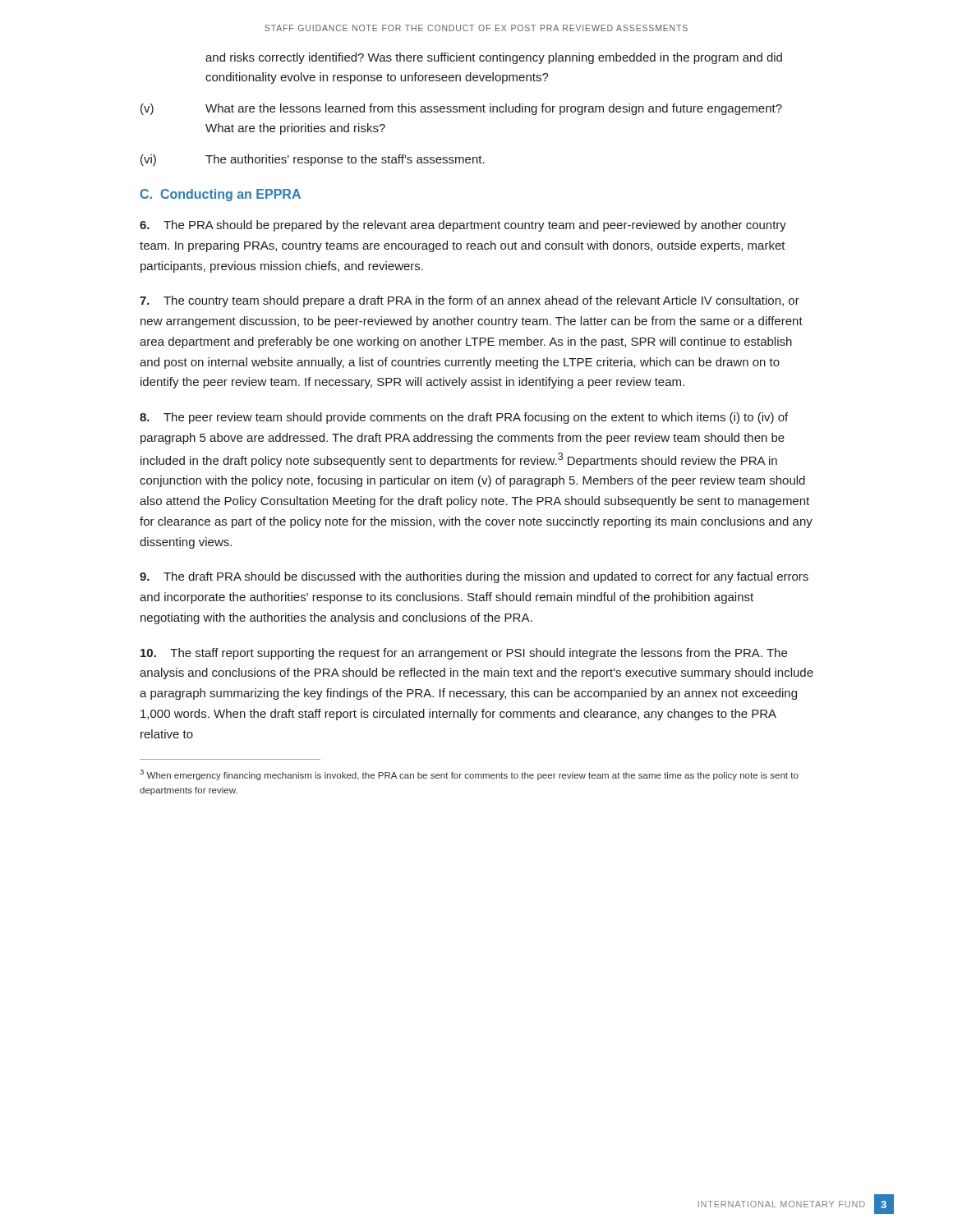The width and height of the screenshot is (953, 1232).
Task: Click on the region starting "The country team should prepare a"
Action: [x=471, y=341]
